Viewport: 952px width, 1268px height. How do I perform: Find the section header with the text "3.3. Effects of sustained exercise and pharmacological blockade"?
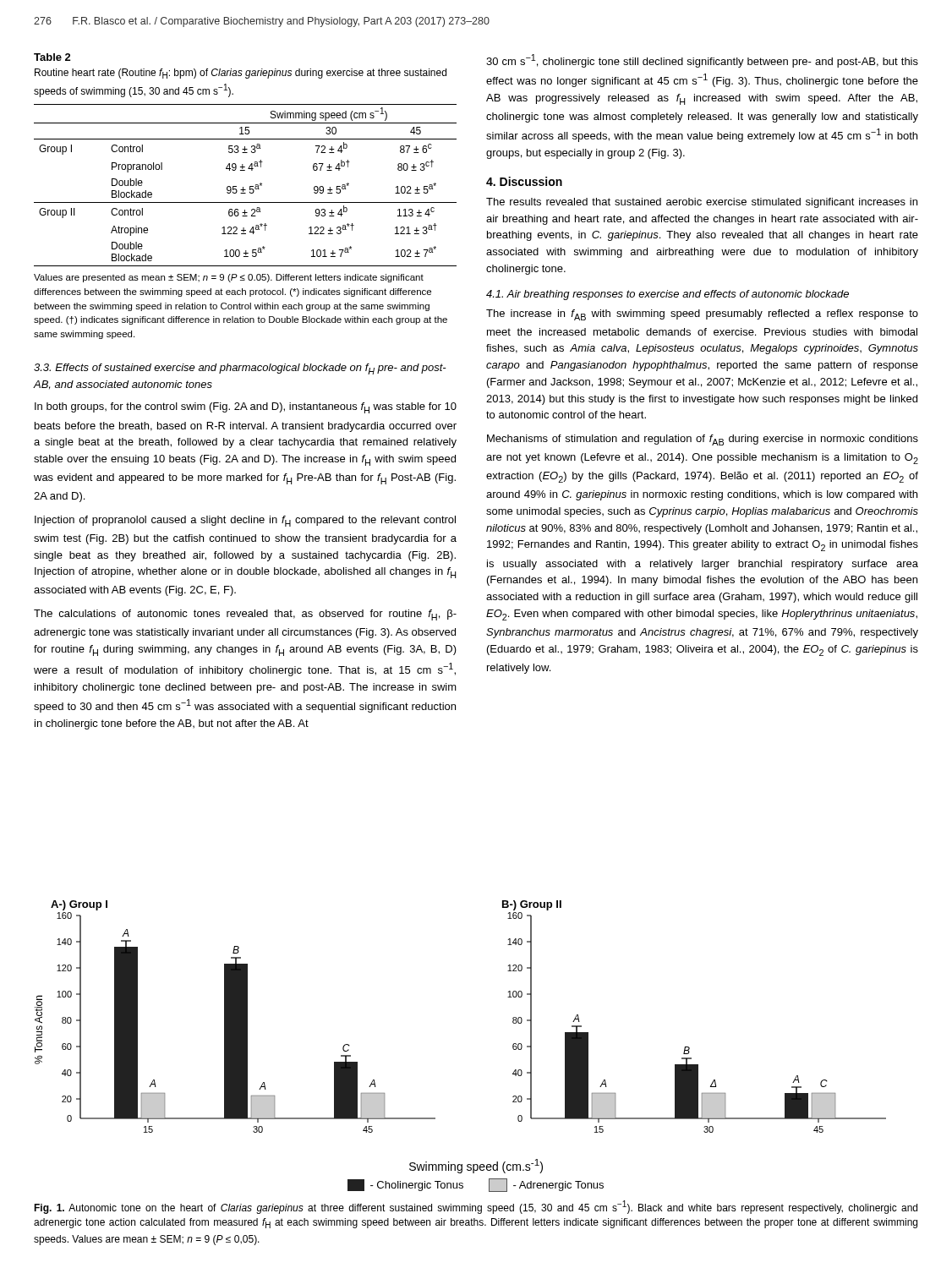point(240,376)
